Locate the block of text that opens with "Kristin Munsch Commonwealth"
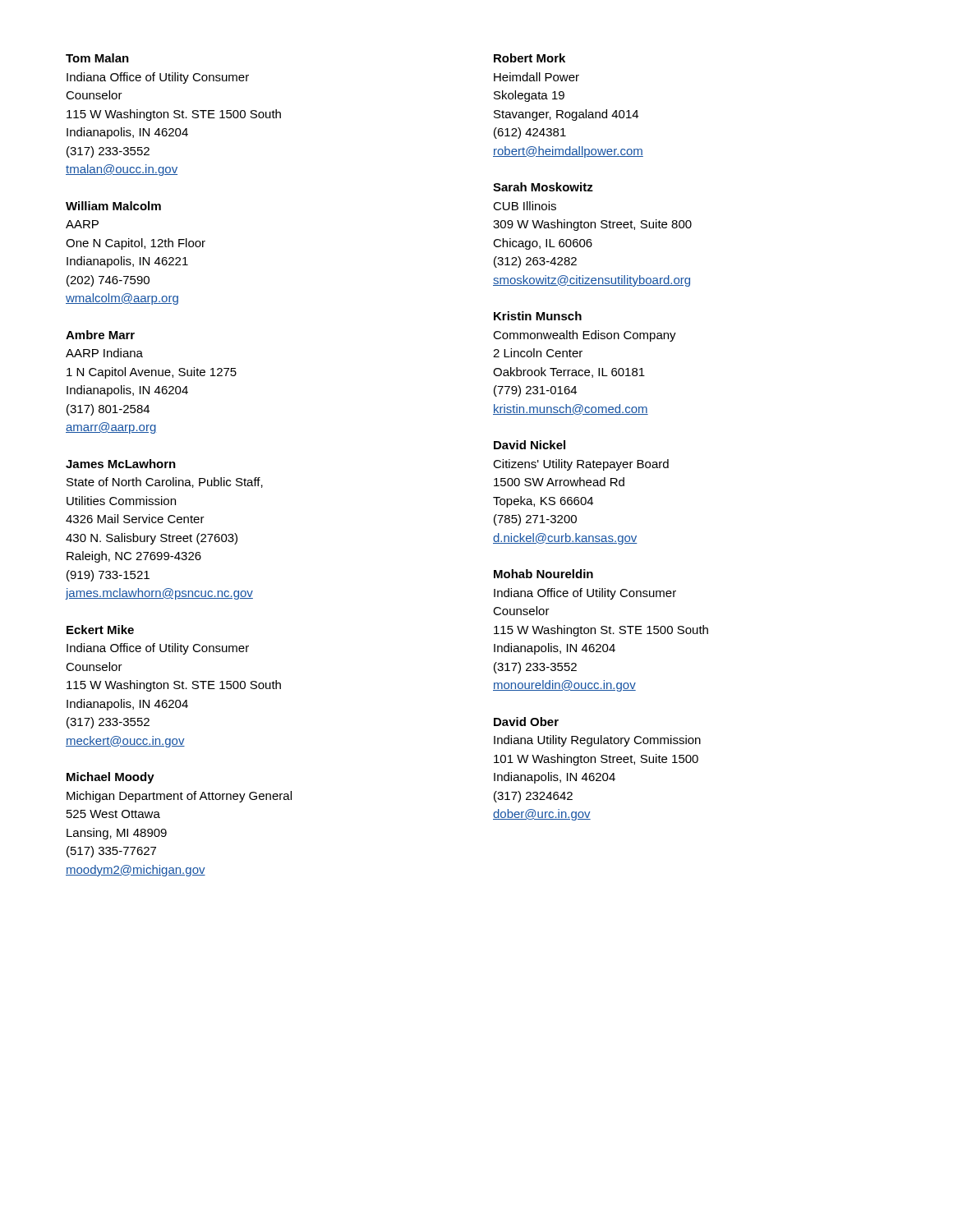 coord(538,316)
